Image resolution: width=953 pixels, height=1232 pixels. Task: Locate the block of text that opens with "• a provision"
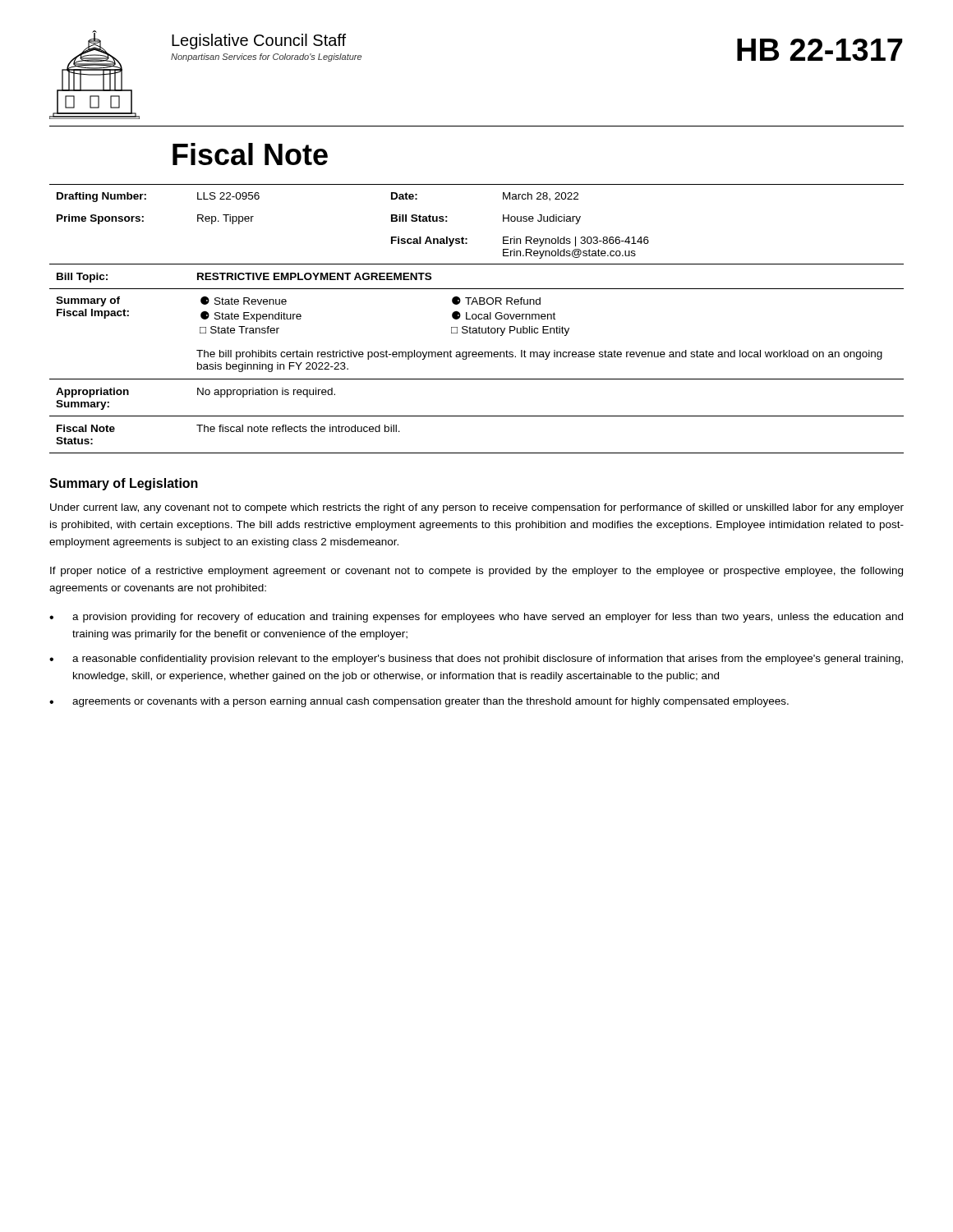(476, 625)
